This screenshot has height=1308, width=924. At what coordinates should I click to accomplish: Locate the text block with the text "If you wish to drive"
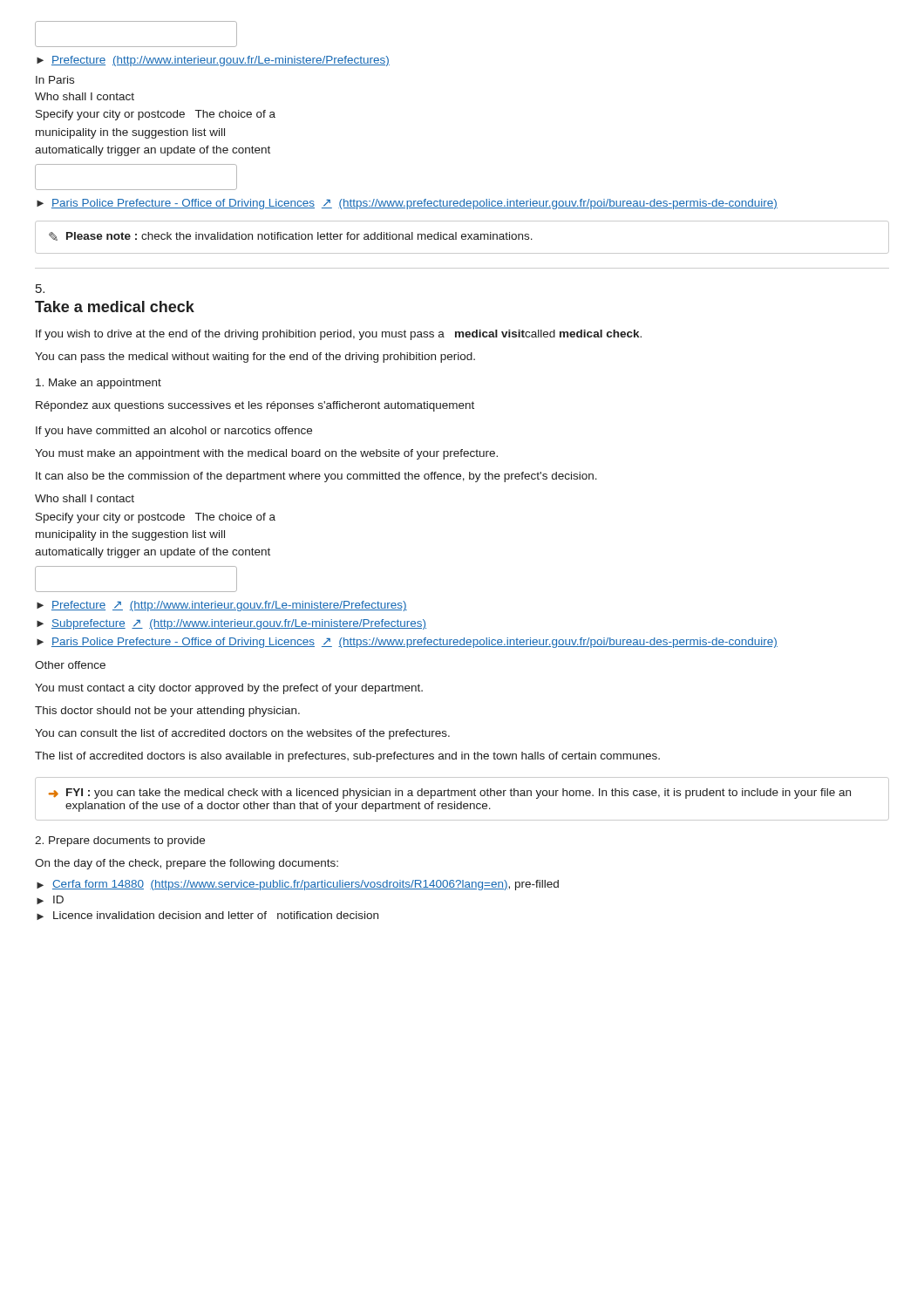coord(339,334)
